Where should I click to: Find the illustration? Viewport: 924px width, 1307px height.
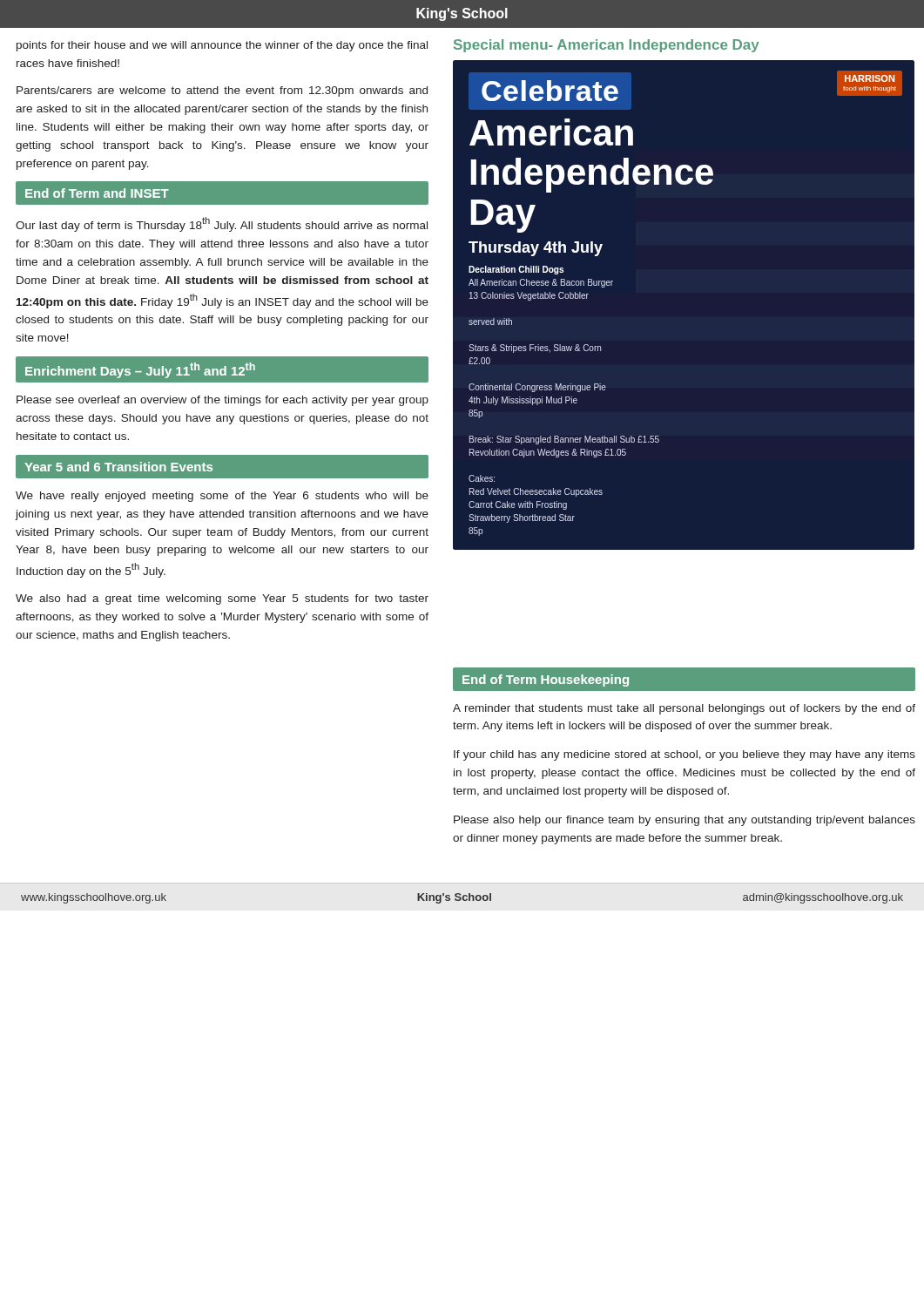(684, 305)
